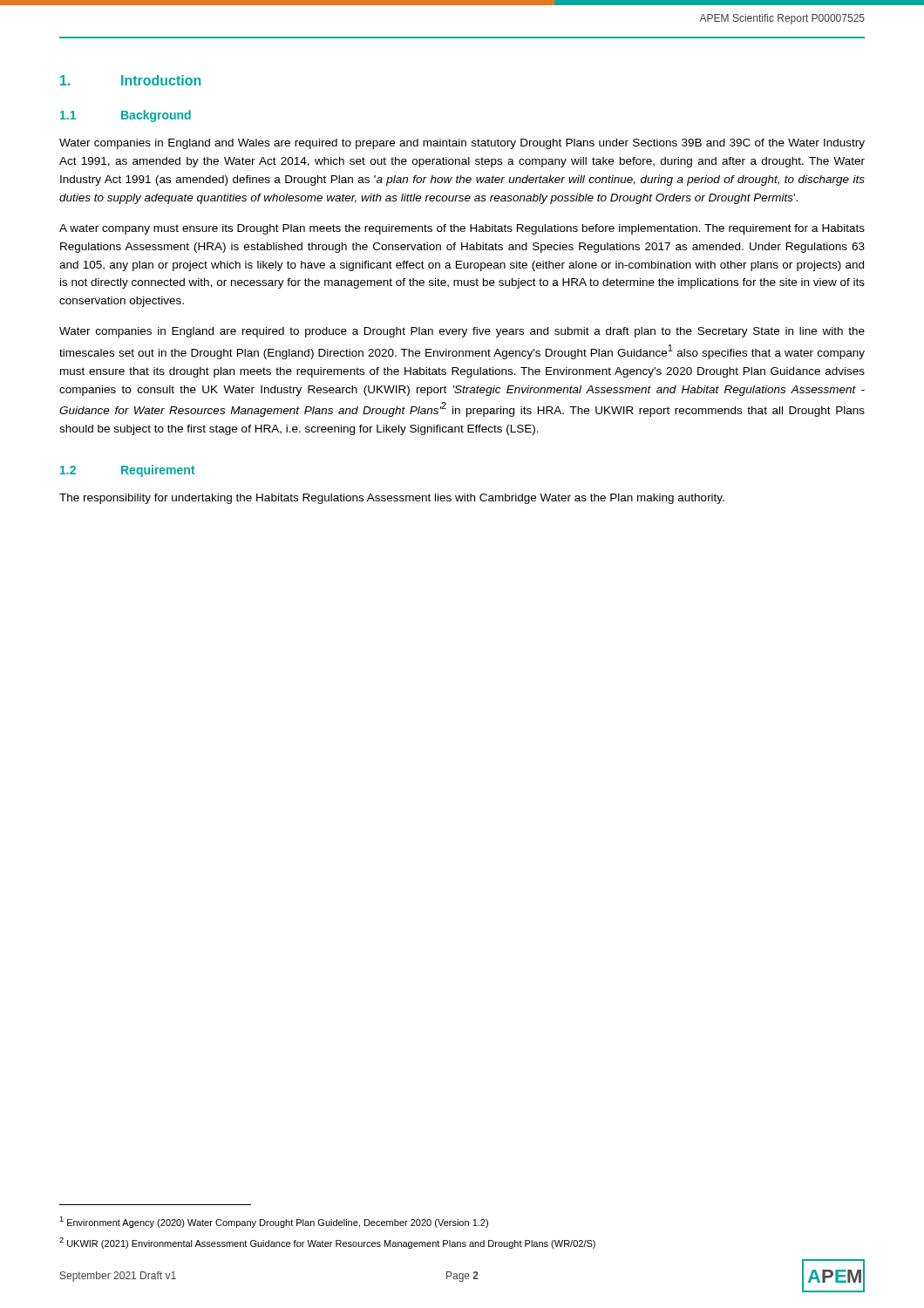The height and width of the screenshot is (1308, 924).
Task: Select the text block starting "1. Introduction"
Action: pyautogui.click(x=130, y=81)
